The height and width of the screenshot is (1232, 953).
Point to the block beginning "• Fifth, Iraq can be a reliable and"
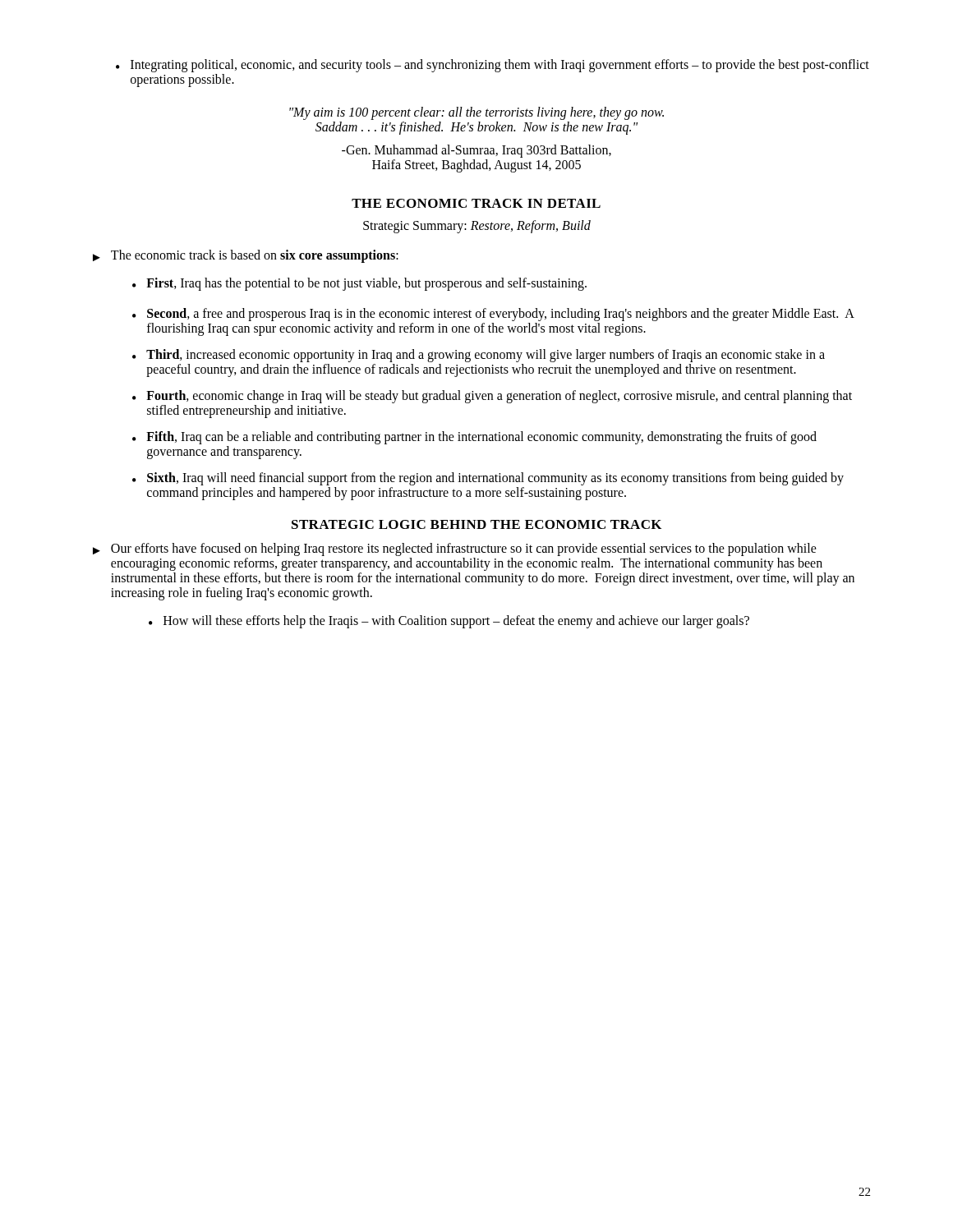tap(501, 444)
